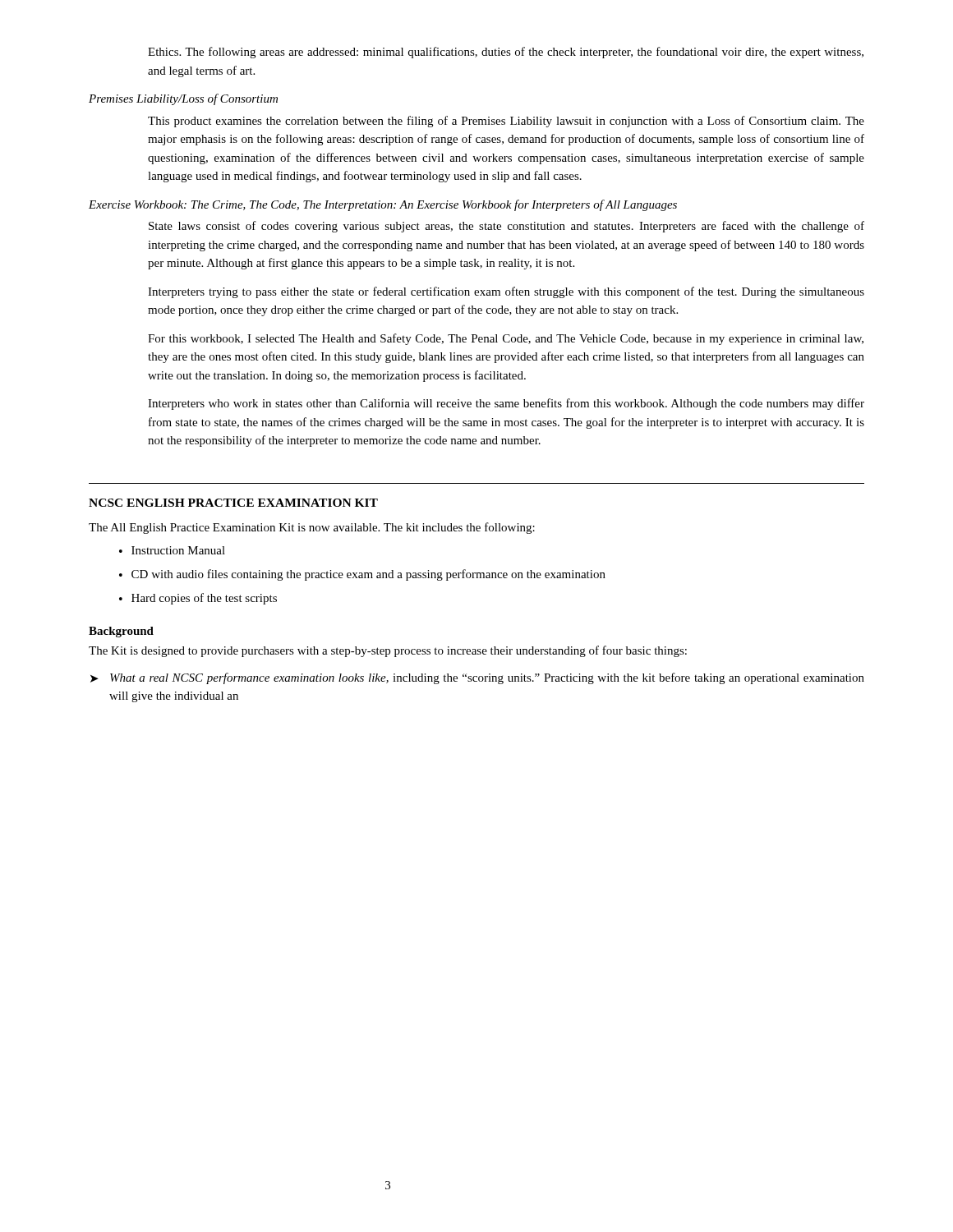The width and height of the screenshot is (953, 1232).
Task: Locate the region starting "Interpreters who work in states other than"
Action: tap(506, 422)
